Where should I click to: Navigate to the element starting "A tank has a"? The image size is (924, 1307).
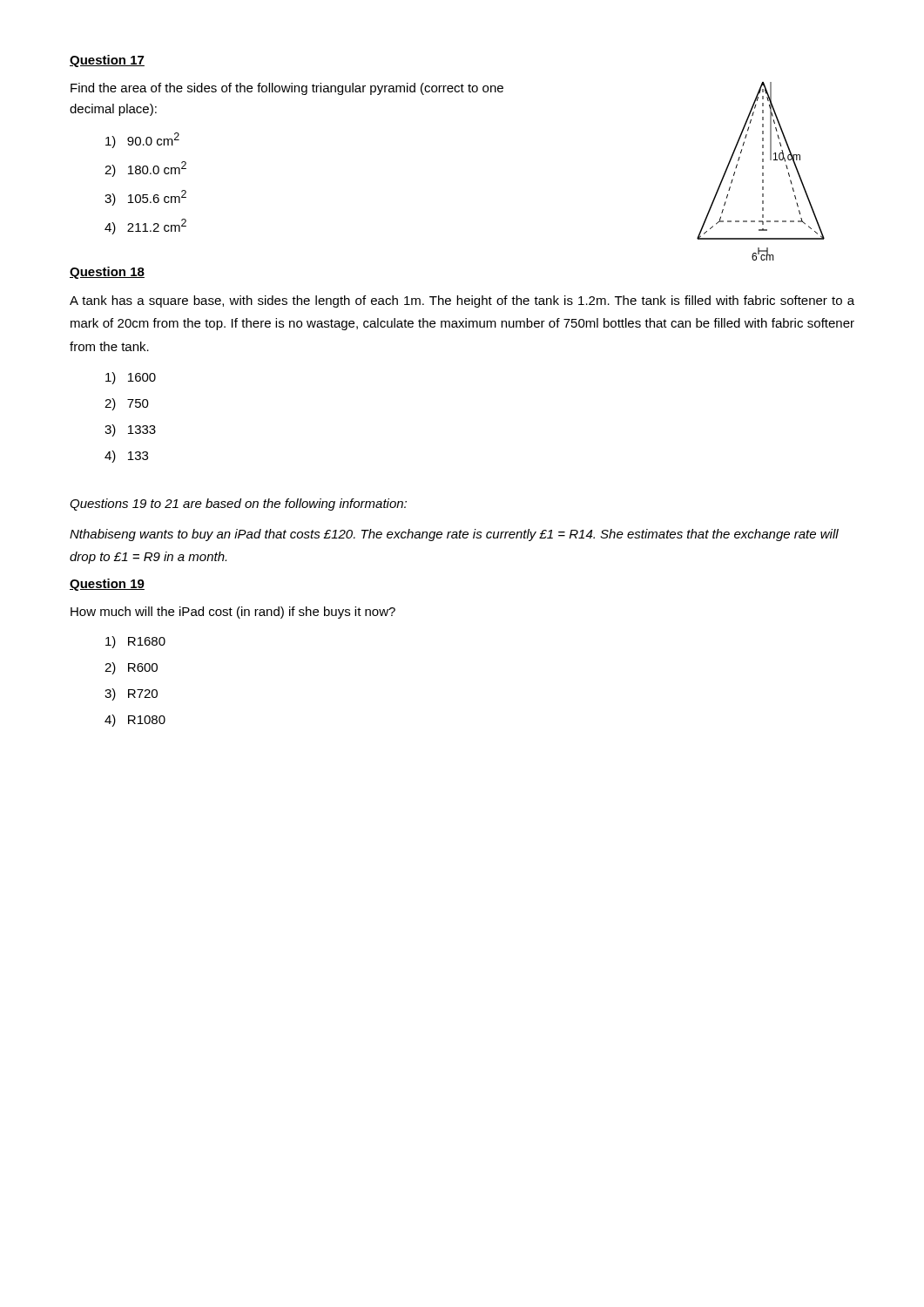click(x=462, y=323)
